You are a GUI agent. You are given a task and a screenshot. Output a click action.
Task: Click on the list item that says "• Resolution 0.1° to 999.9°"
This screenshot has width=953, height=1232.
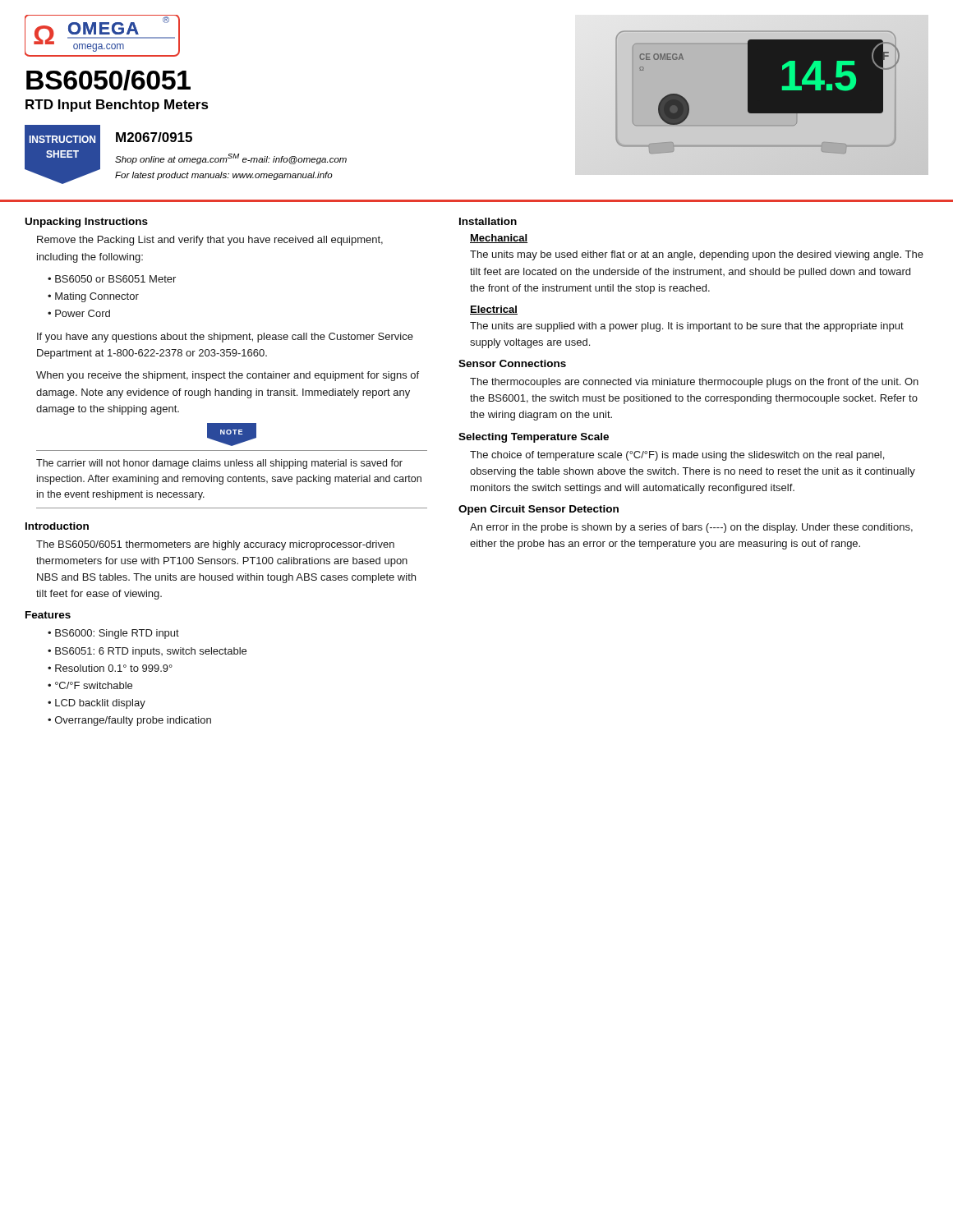[x=110, y=668]
